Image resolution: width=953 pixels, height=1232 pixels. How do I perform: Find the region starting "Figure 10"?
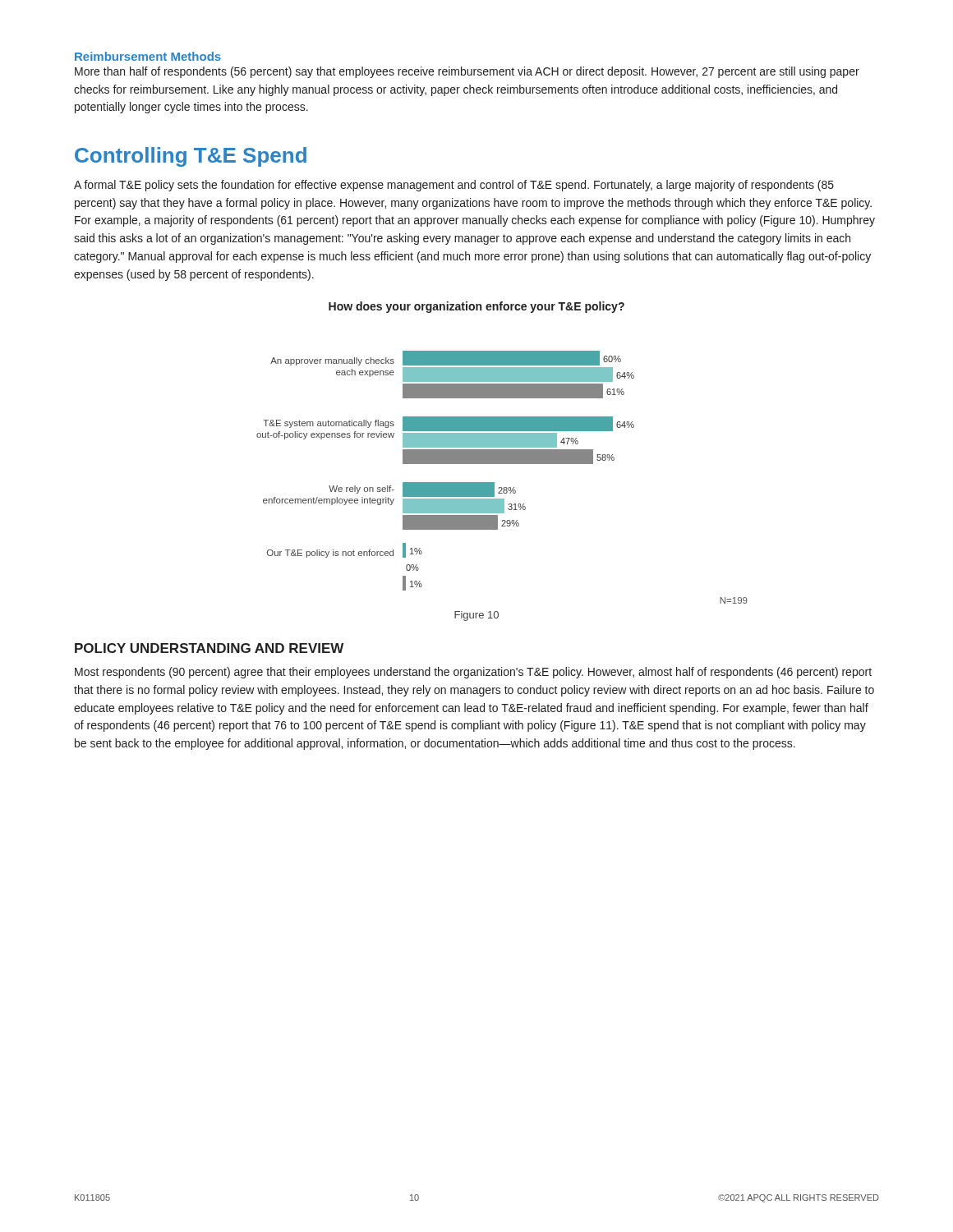[476, 615]
